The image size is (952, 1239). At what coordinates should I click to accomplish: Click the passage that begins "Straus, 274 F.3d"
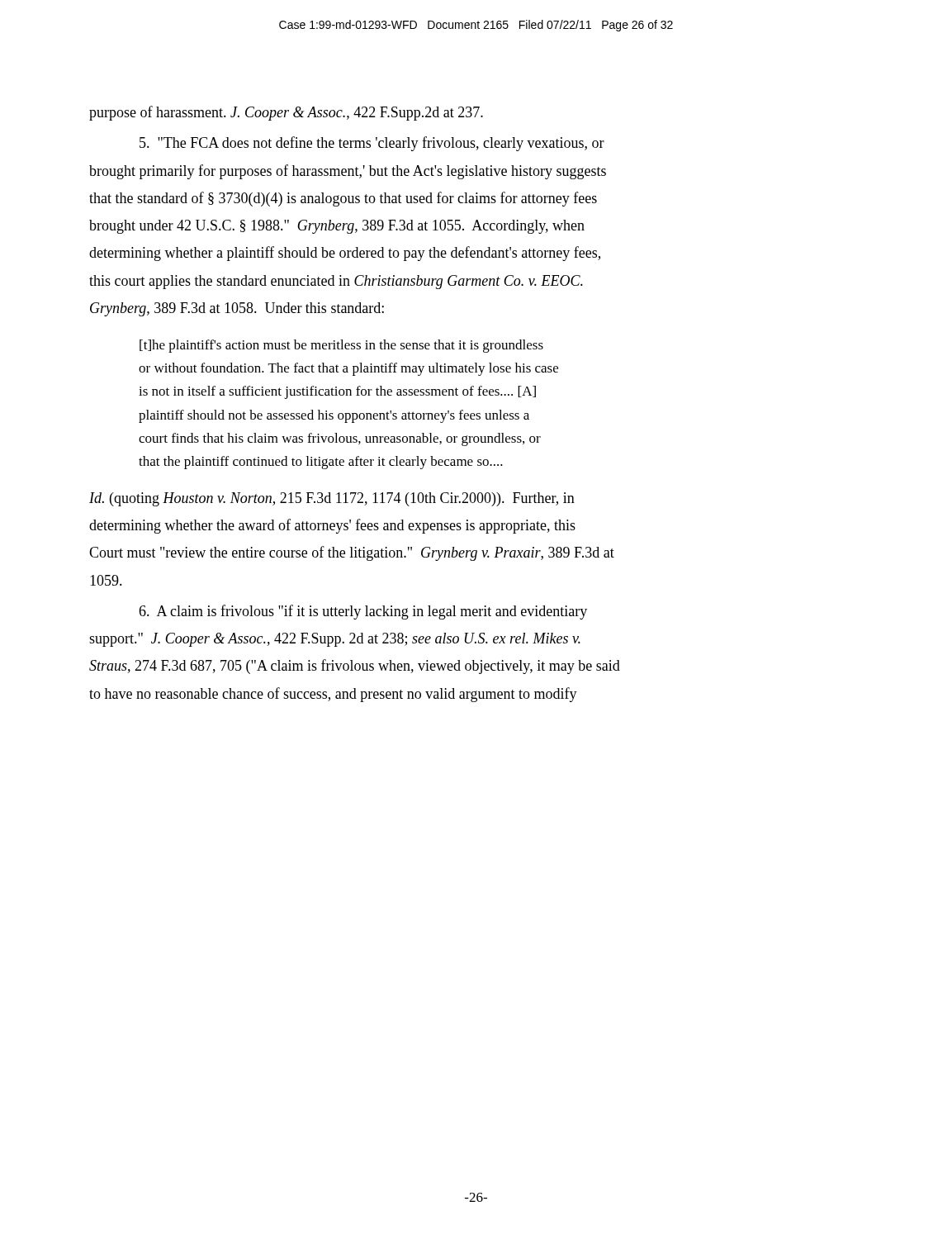point(355,666)
